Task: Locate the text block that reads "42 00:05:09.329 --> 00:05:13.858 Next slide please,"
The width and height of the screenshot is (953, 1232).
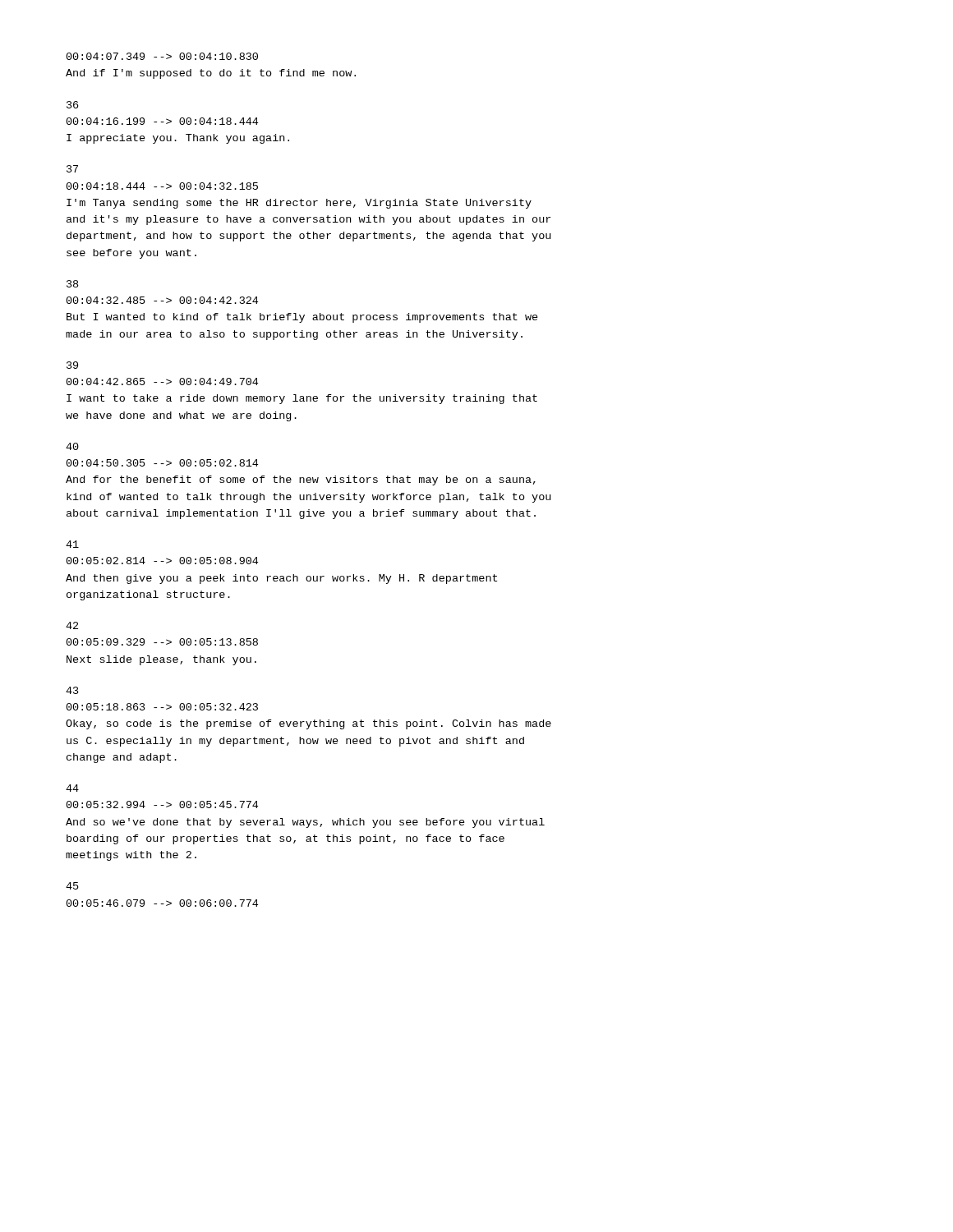Action: pos(72,625)
